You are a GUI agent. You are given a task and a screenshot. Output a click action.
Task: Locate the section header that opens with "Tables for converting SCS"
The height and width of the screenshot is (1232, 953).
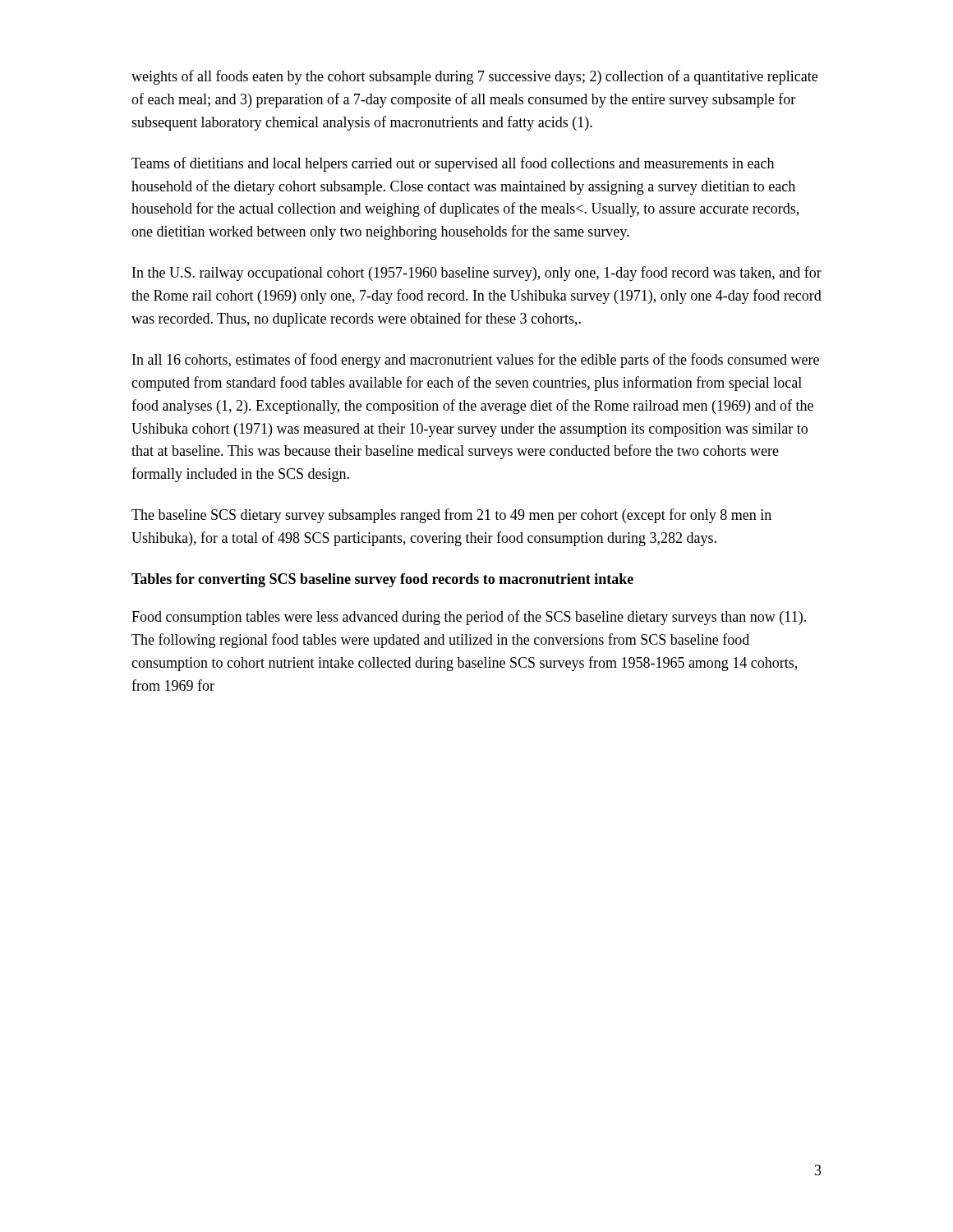pos(383,579)
